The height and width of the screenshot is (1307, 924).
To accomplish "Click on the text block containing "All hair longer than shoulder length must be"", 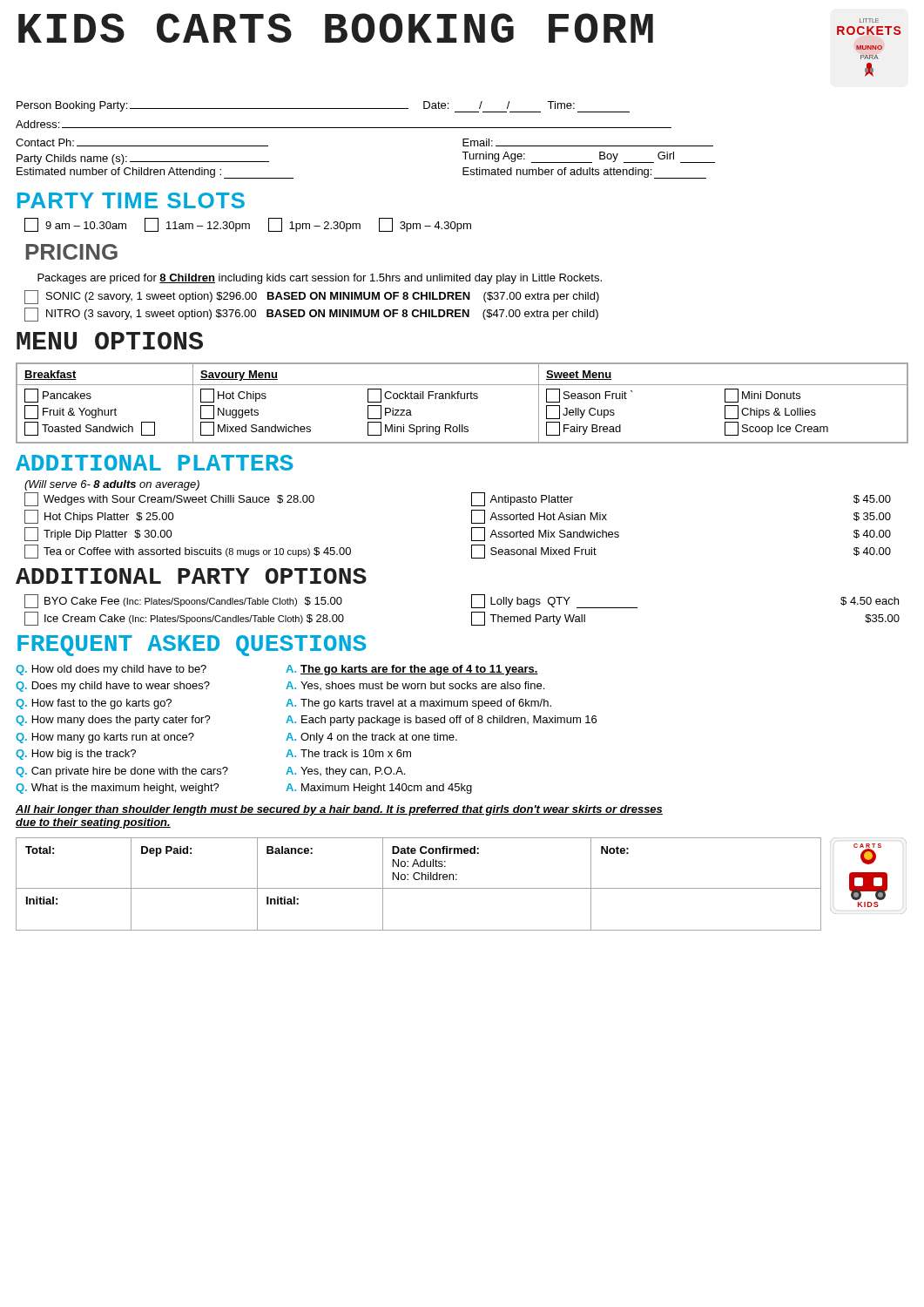I will (x=339, y=815).
